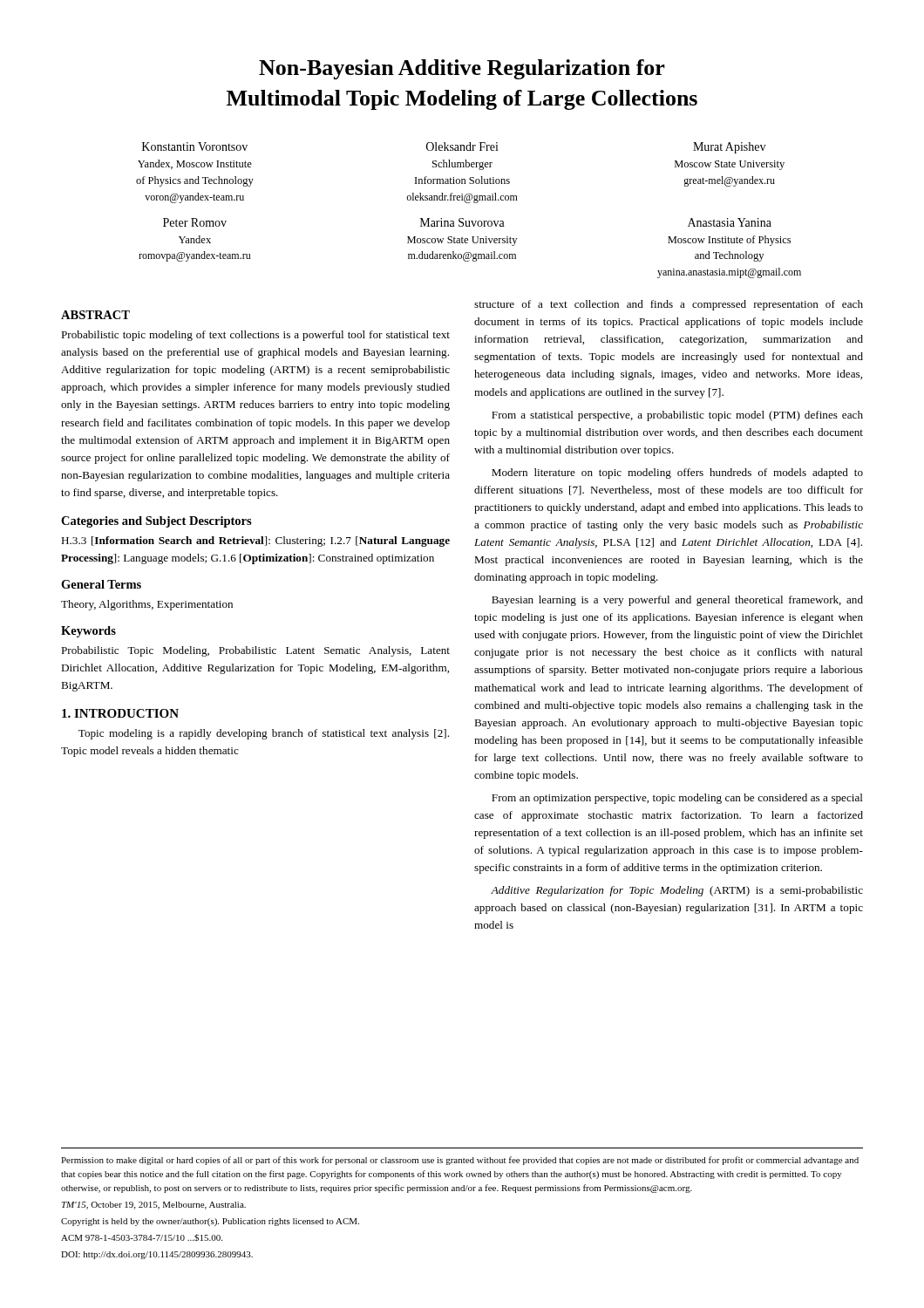This screenshot has width=924, height=1308.
Task: Locate the text "Peter Romov Yandex romovpa@yandex-team.ru"
Action: click(x=195, y=239)
